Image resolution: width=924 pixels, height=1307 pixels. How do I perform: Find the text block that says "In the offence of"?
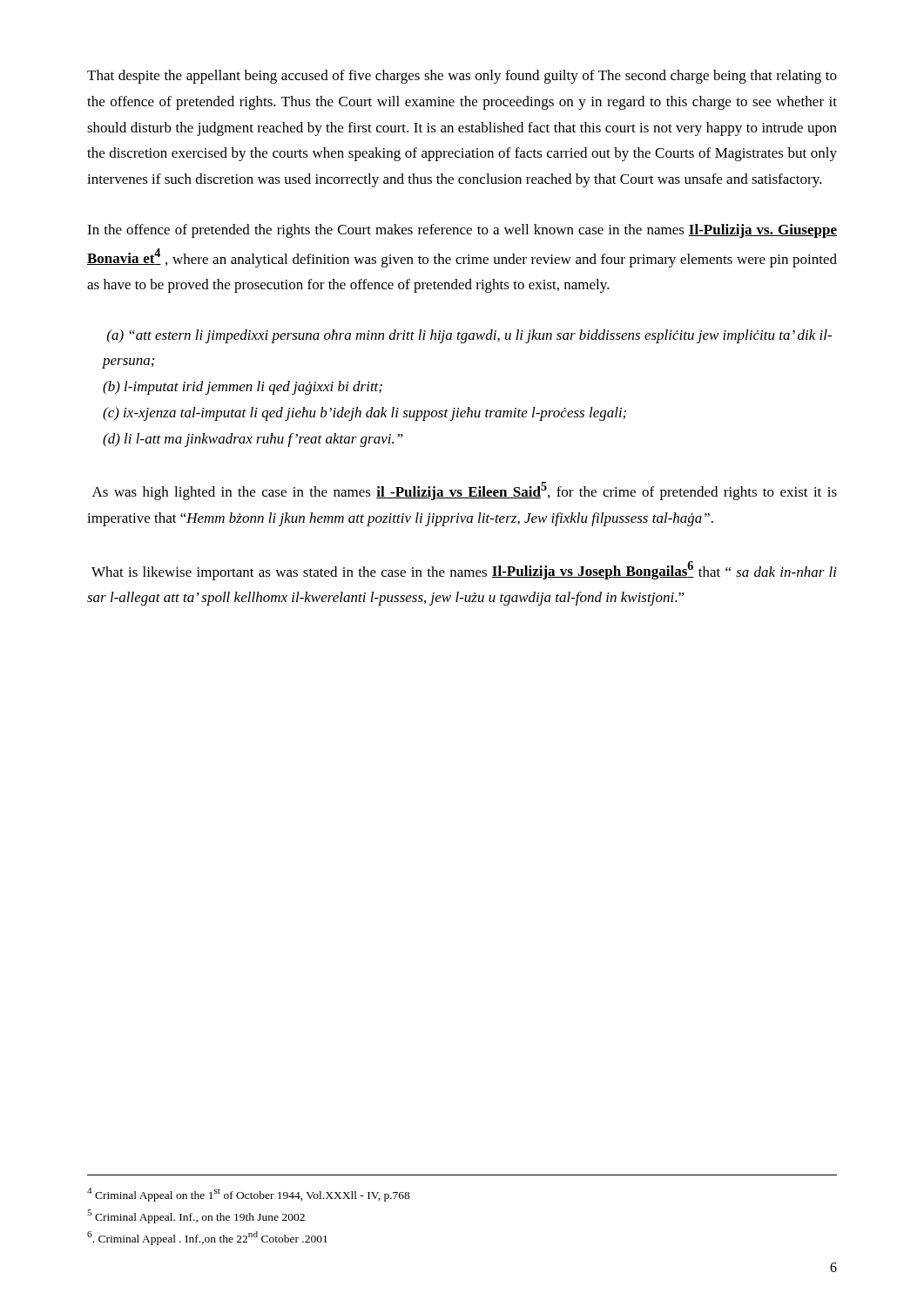click(x=462, y=257)
